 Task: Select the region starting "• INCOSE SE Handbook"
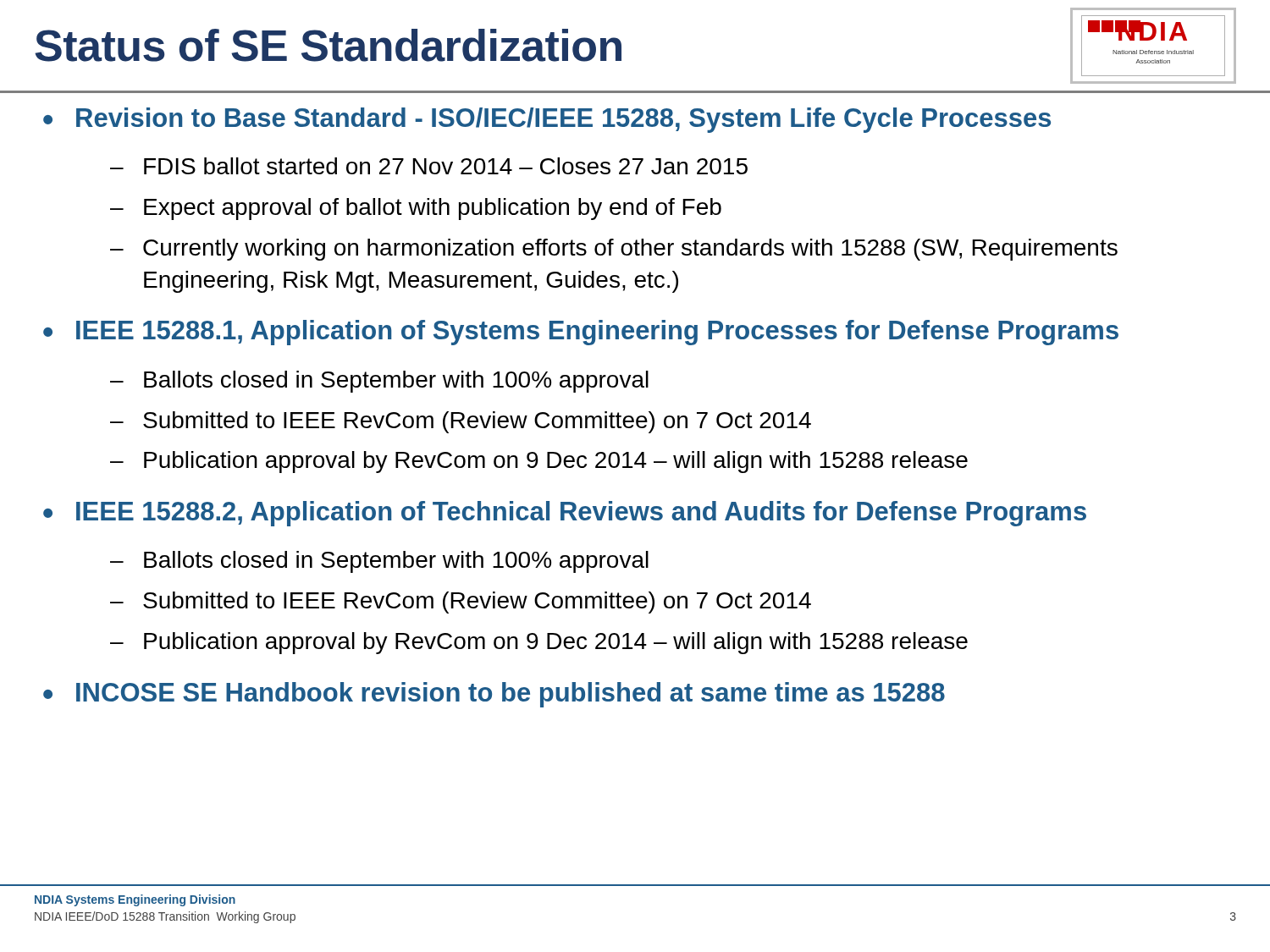point(635,693)
